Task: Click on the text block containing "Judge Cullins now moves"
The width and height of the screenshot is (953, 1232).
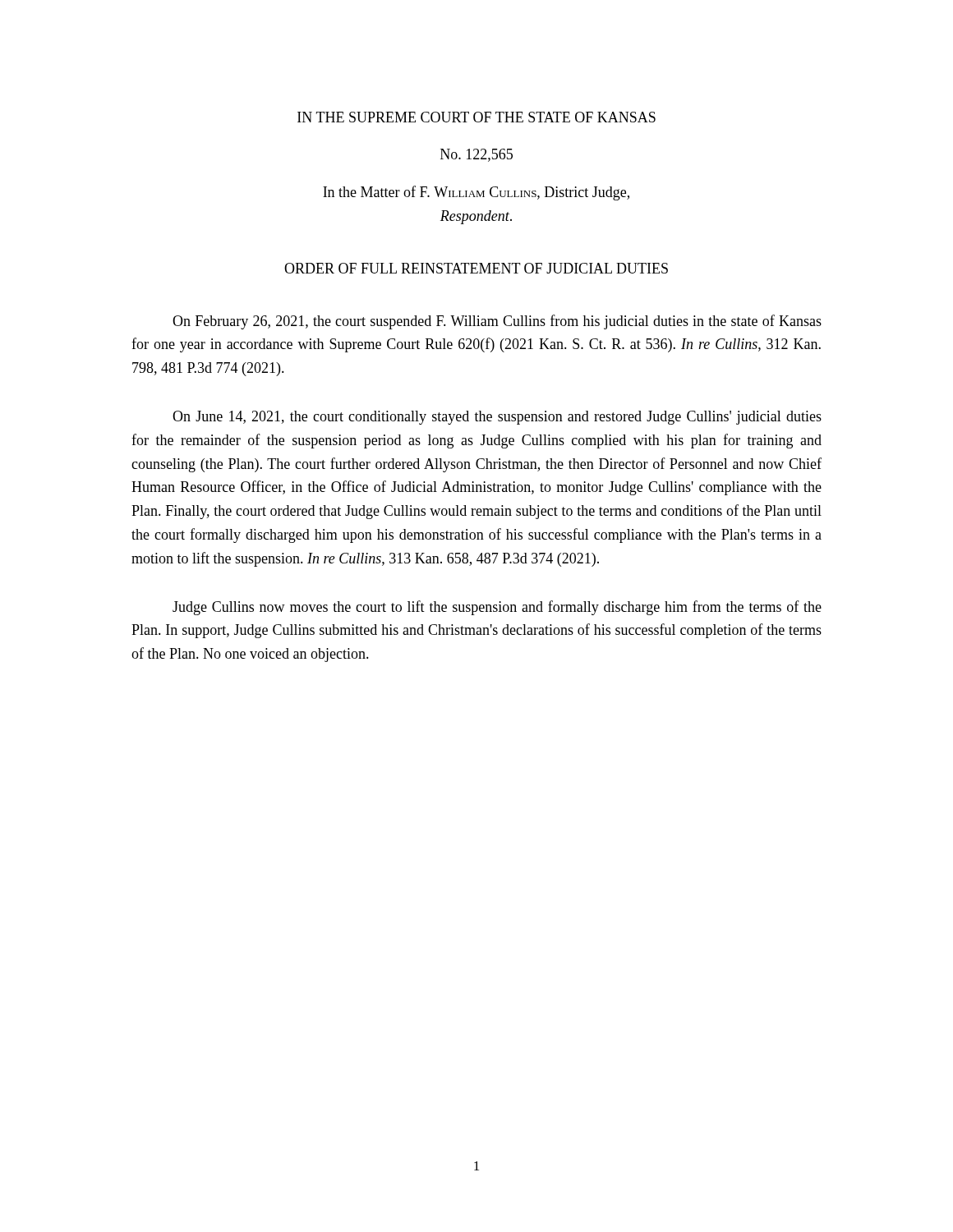Action: click(476, 630)
